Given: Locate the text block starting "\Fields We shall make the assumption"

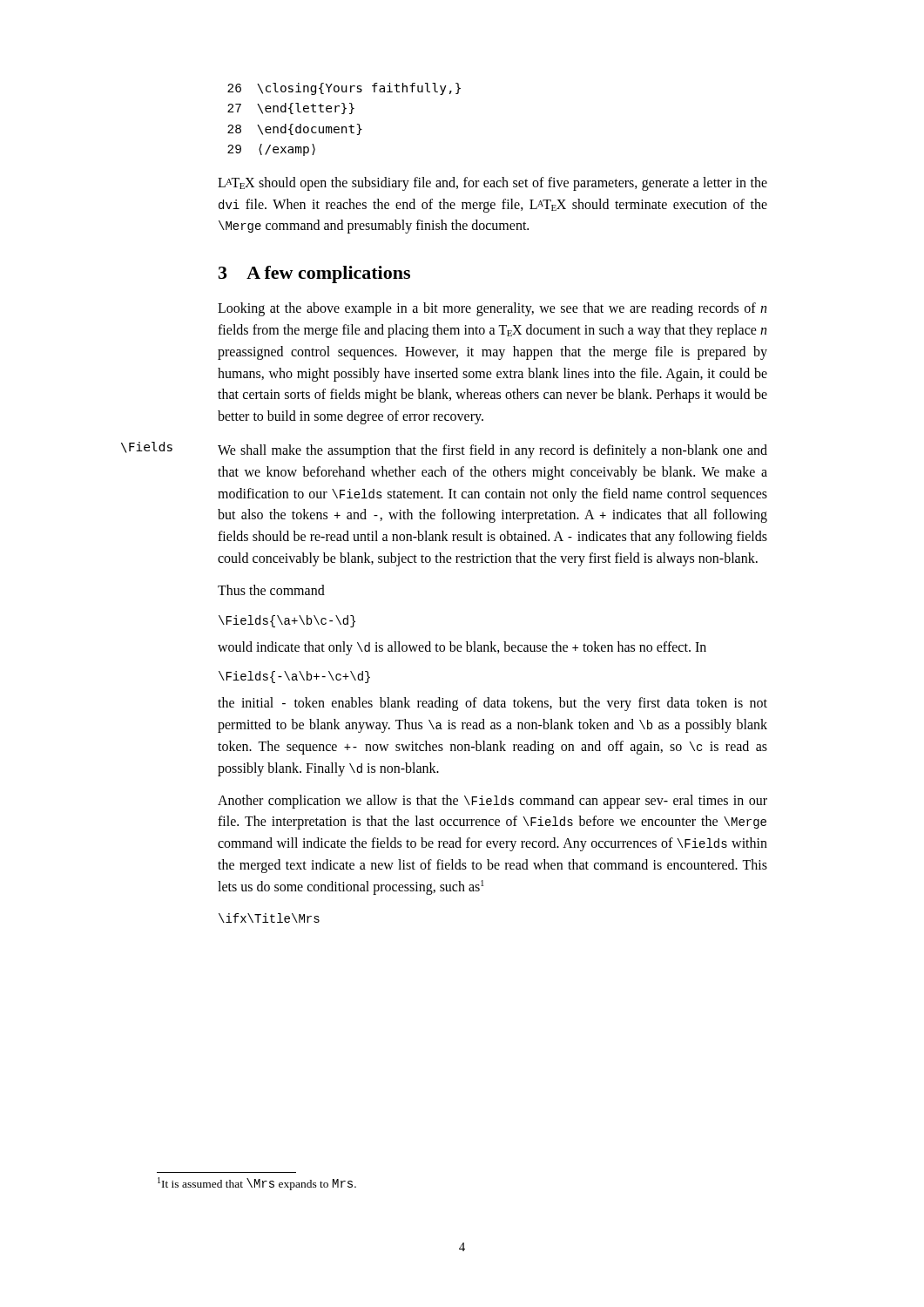Looking at the screenshot, I should coord(492,451).
